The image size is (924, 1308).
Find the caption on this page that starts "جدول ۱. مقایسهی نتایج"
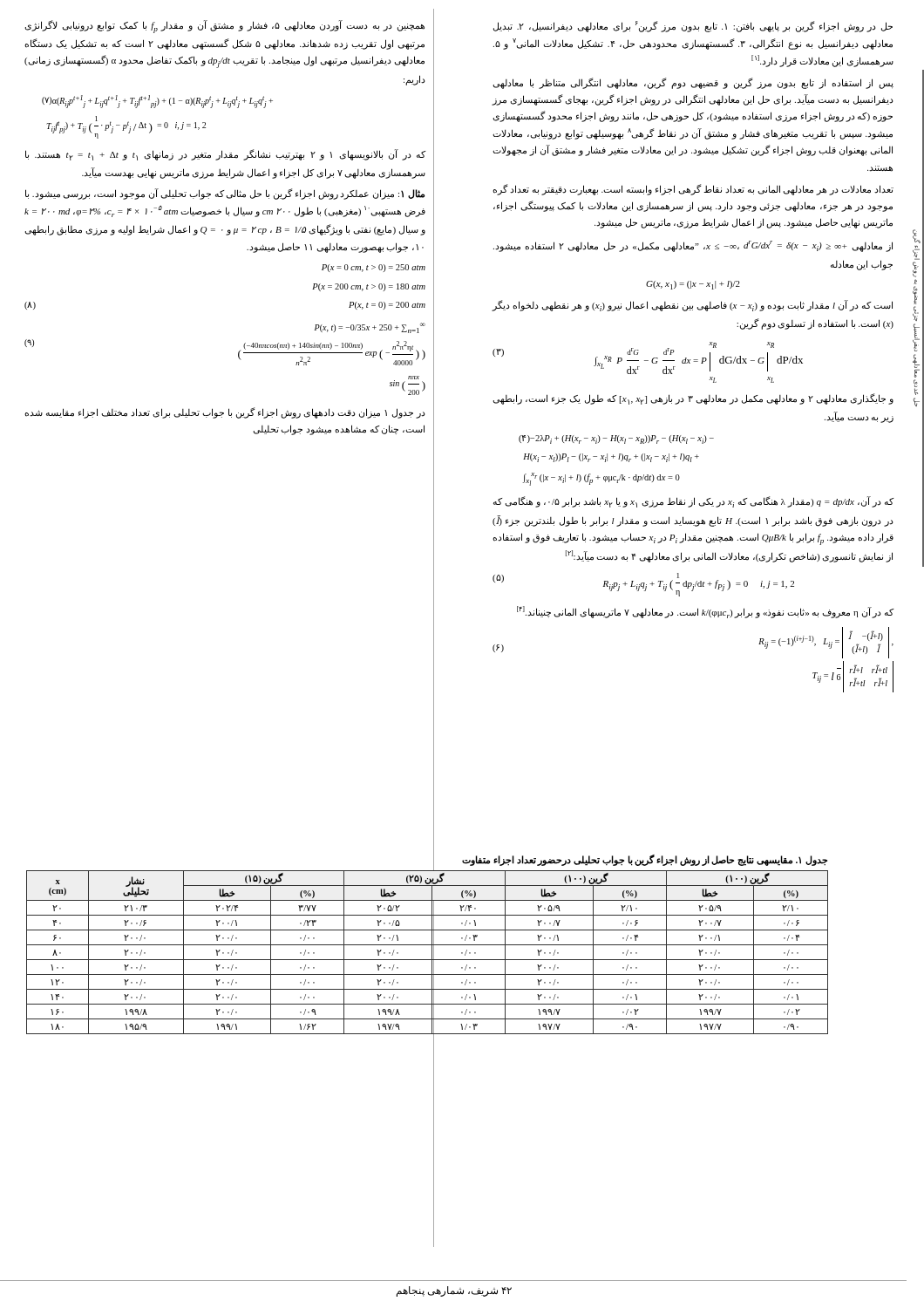[x=645, y=860]
